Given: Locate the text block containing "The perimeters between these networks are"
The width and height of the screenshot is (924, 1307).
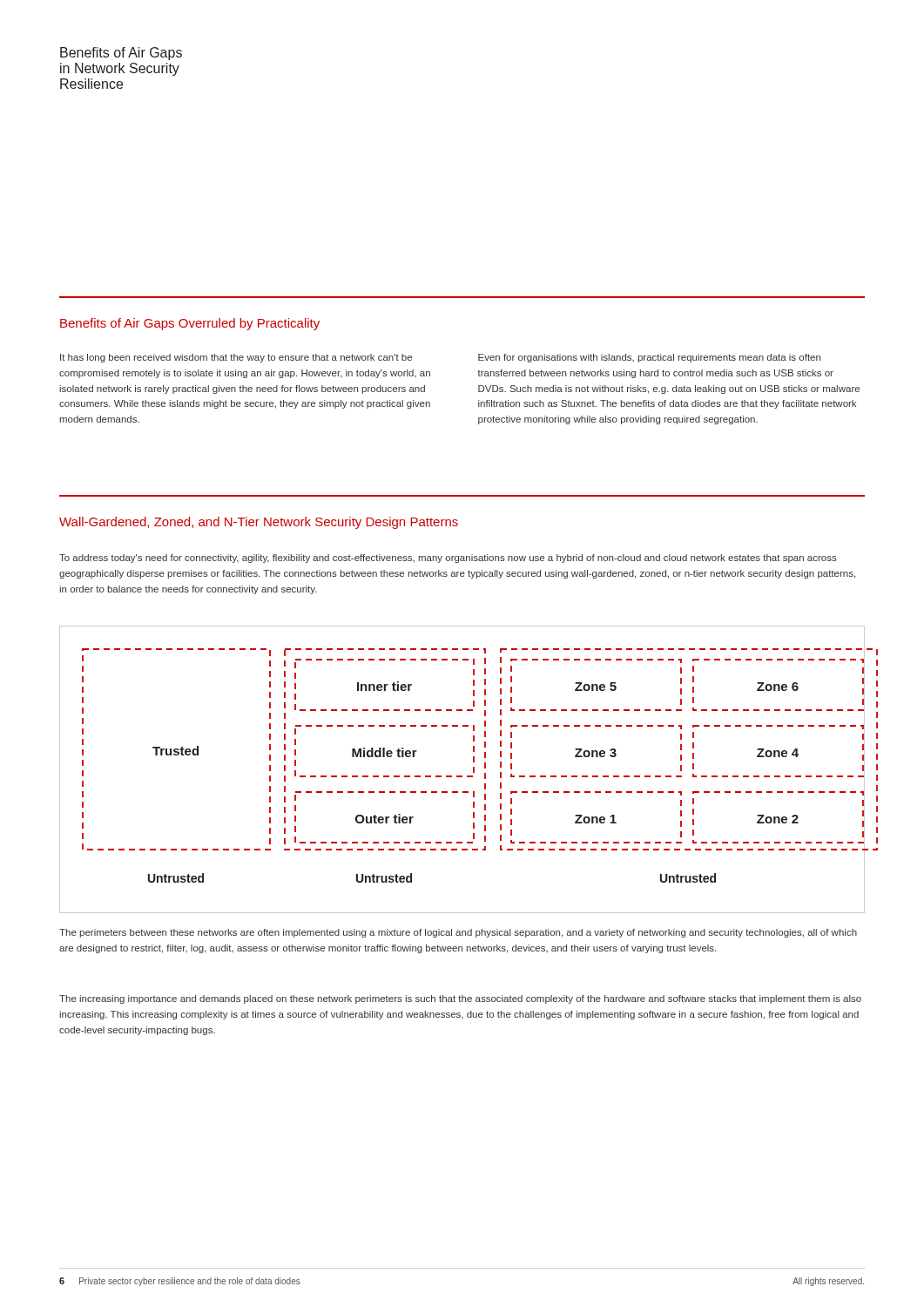Looking at the screenshot, I should 462,941.
